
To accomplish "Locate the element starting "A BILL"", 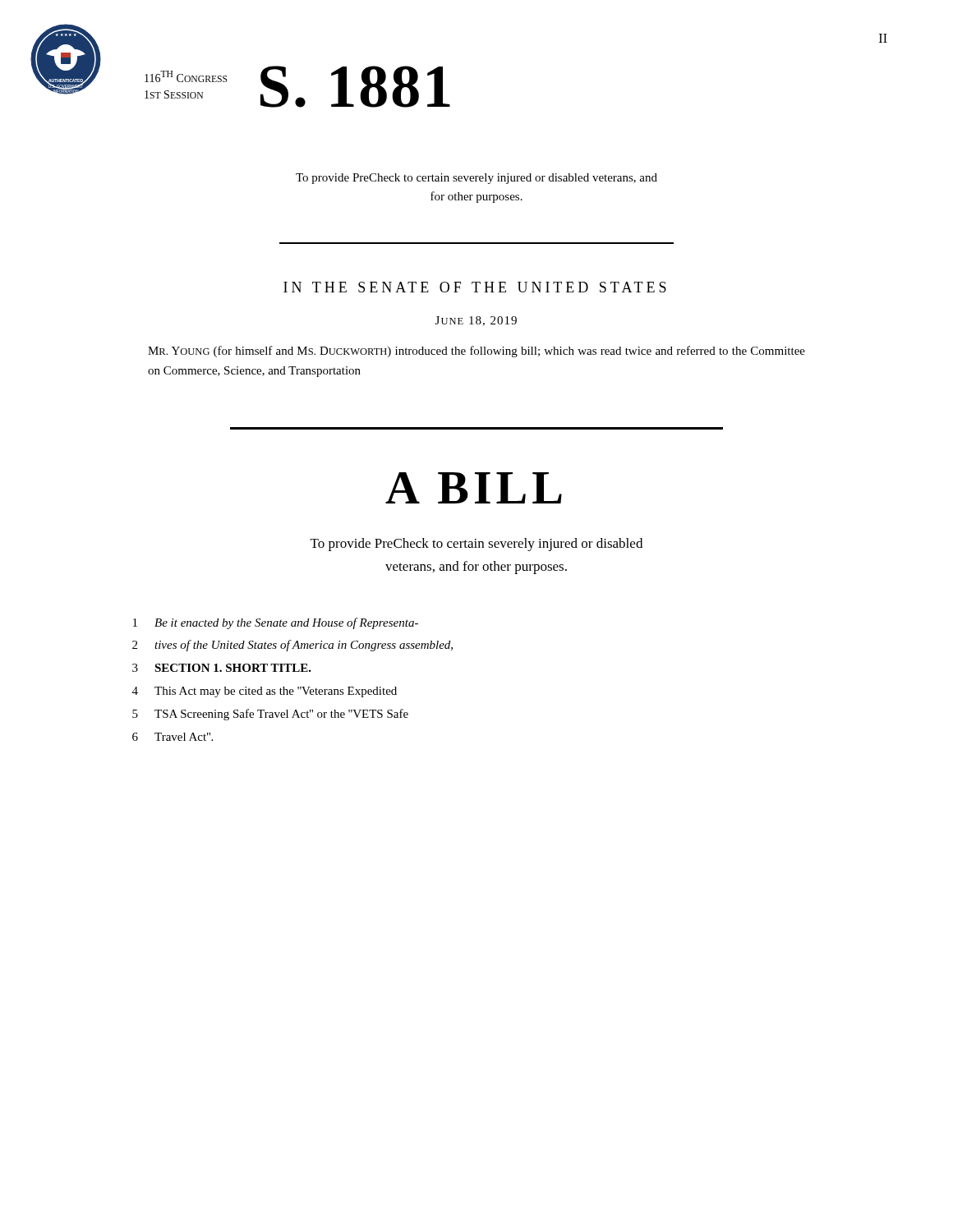I will (476, 487).
